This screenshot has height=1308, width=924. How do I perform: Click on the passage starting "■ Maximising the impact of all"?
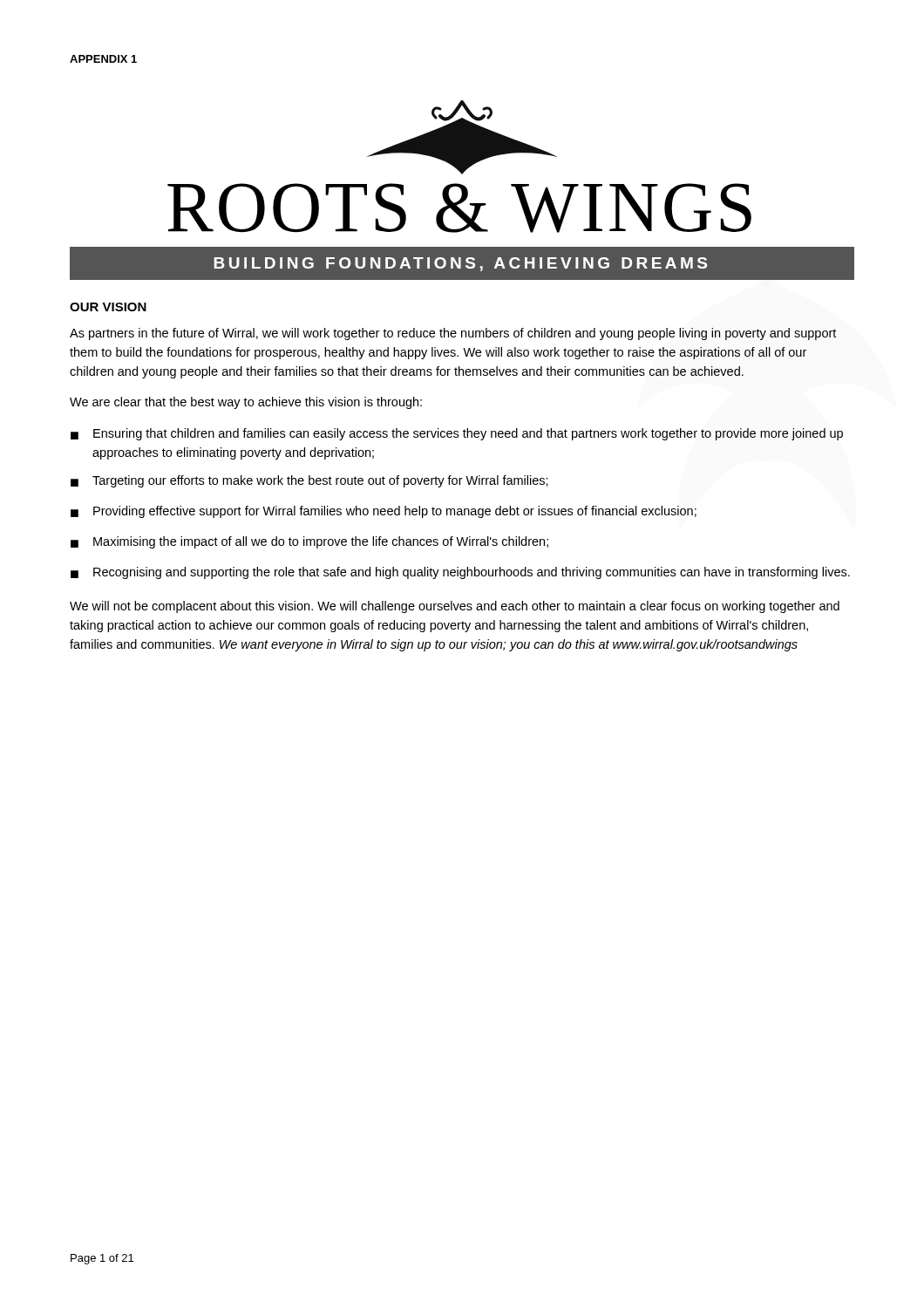click(x=462, y=544)
